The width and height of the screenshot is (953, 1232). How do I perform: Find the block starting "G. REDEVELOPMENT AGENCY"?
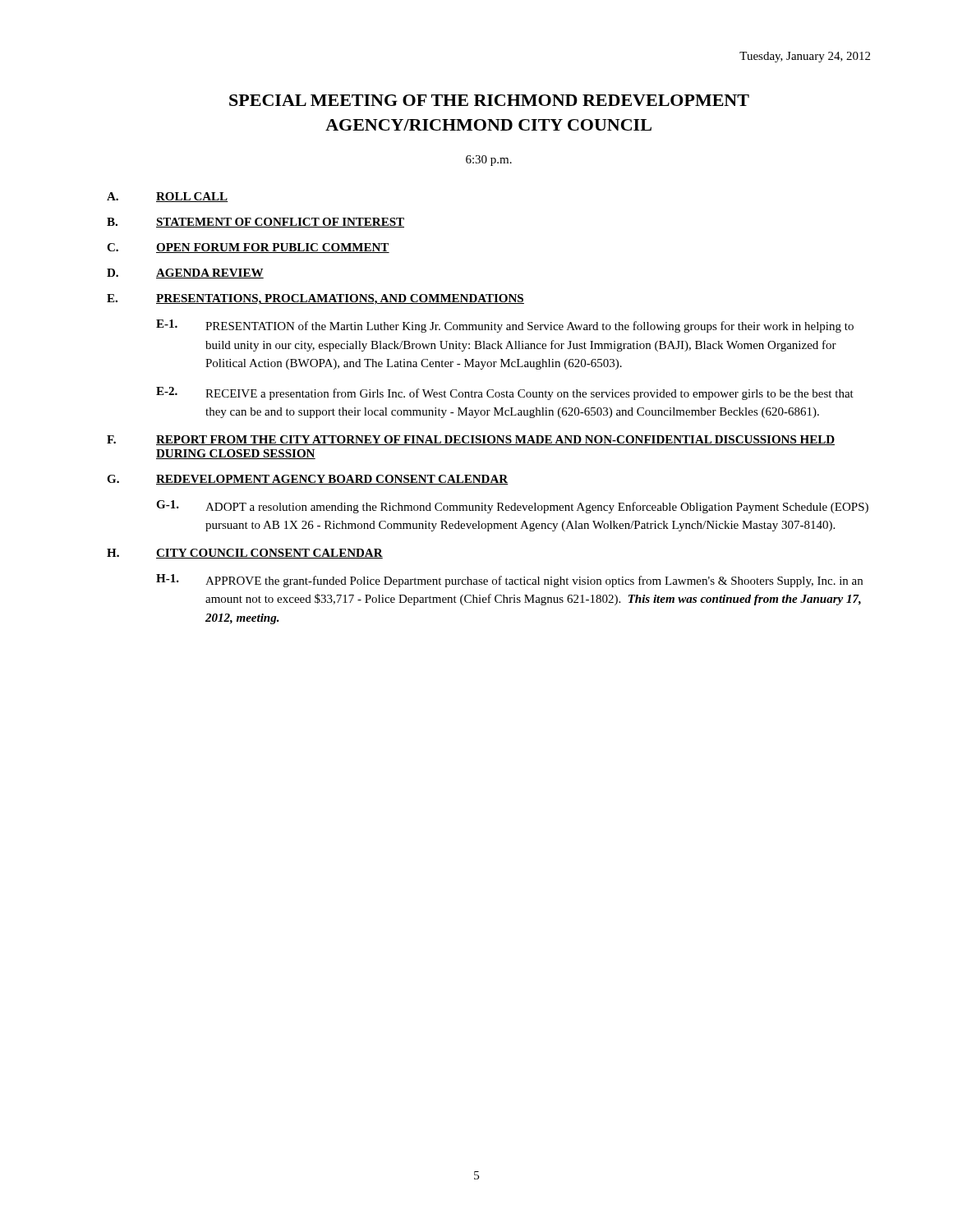point(489,479)
